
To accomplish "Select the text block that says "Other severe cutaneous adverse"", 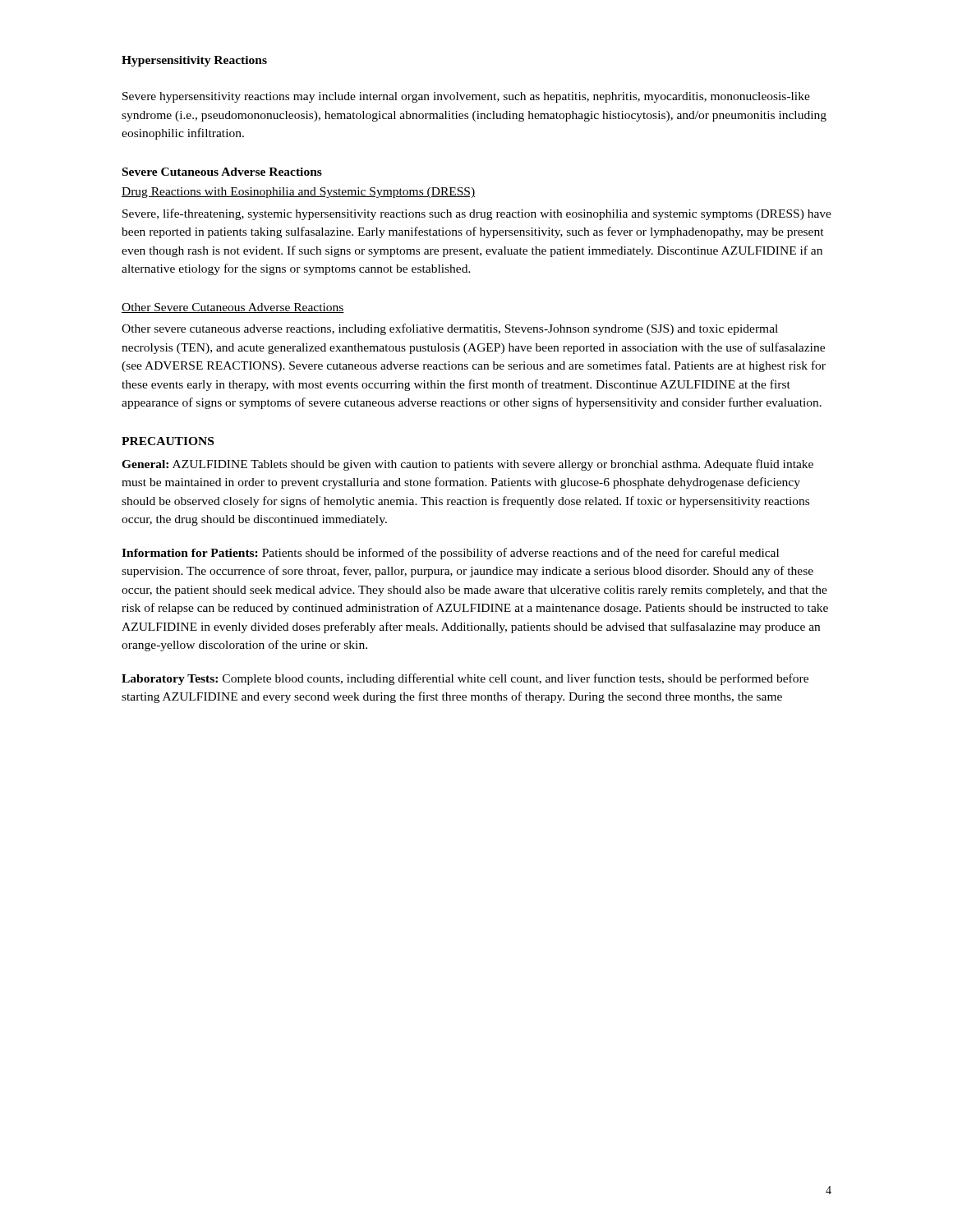I will pos(476,366).
